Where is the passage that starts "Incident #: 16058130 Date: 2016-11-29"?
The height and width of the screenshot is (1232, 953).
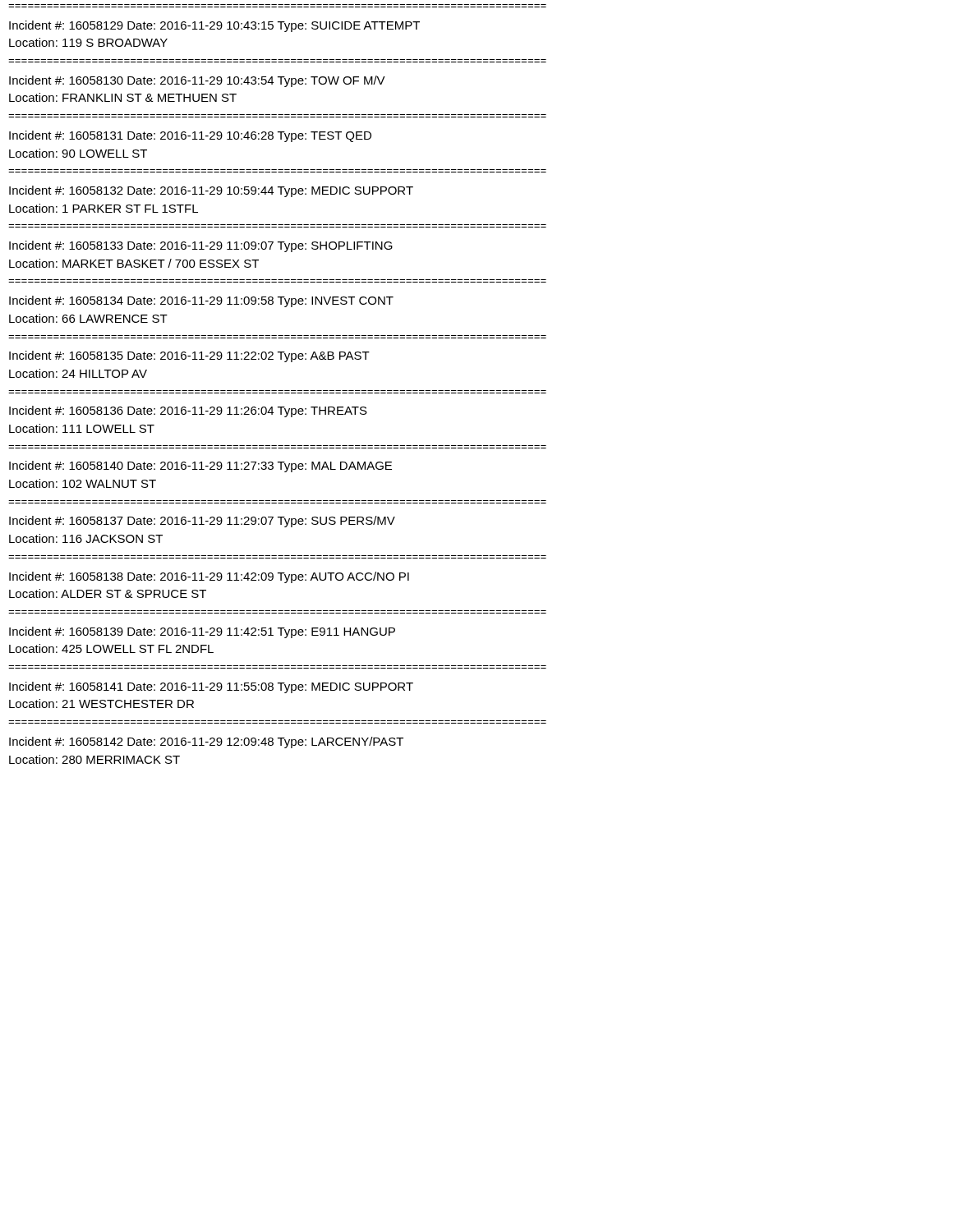pyautogui.click(x=197, y=81)
